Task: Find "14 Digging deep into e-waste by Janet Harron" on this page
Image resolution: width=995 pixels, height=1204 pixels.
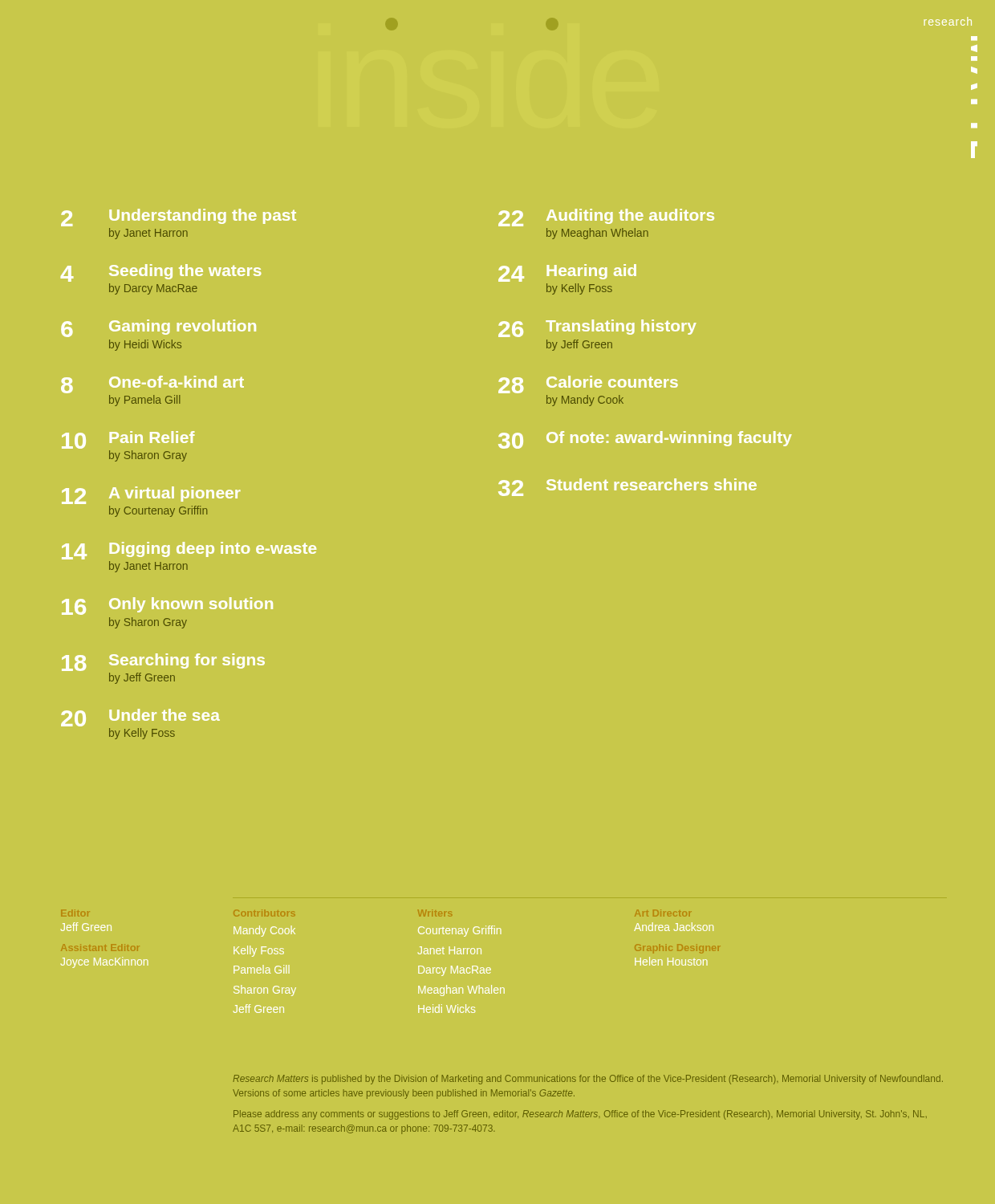Action: tap(257, 555)
